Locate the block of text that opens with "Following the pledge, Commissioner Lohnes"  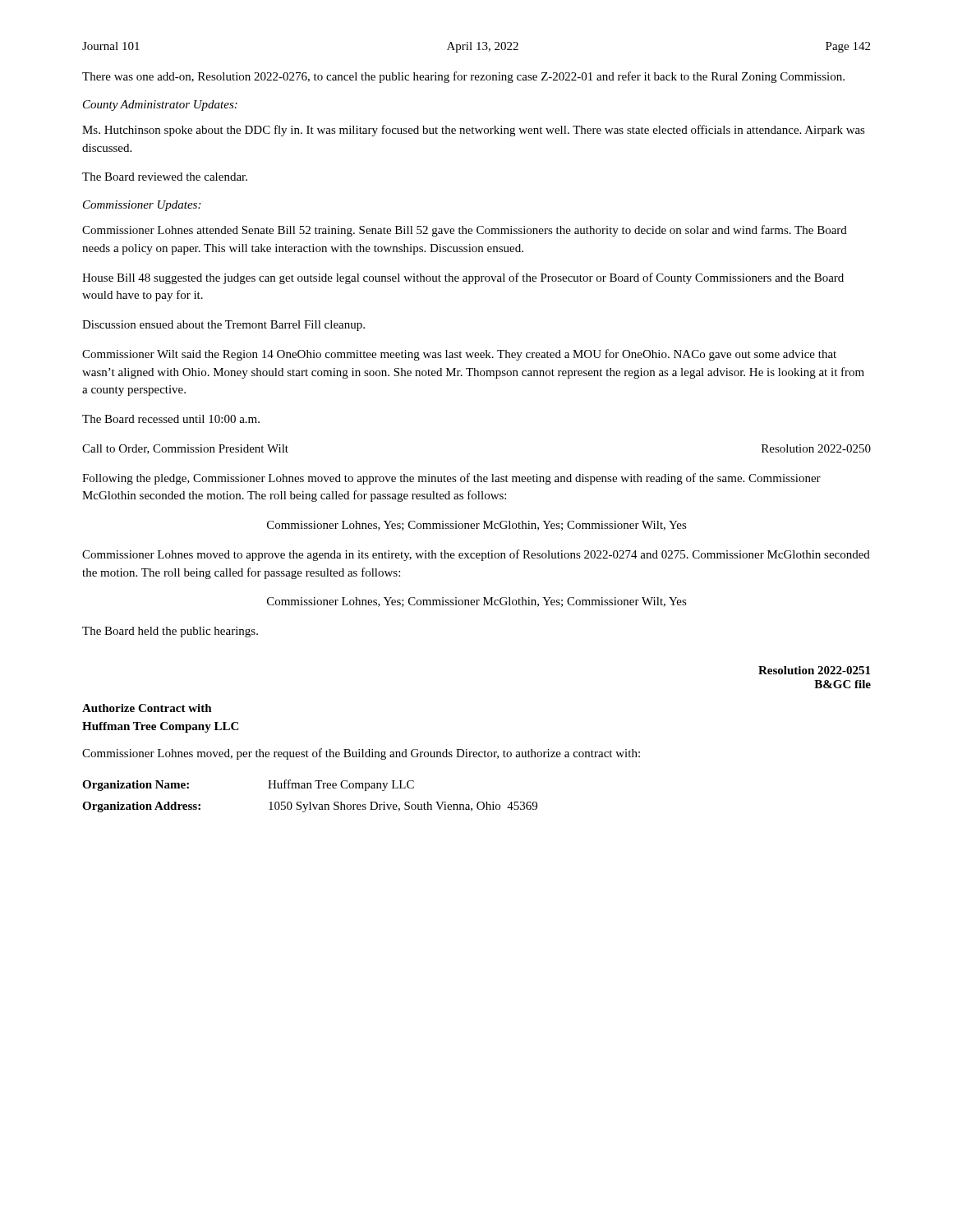[x=451, y=487]
